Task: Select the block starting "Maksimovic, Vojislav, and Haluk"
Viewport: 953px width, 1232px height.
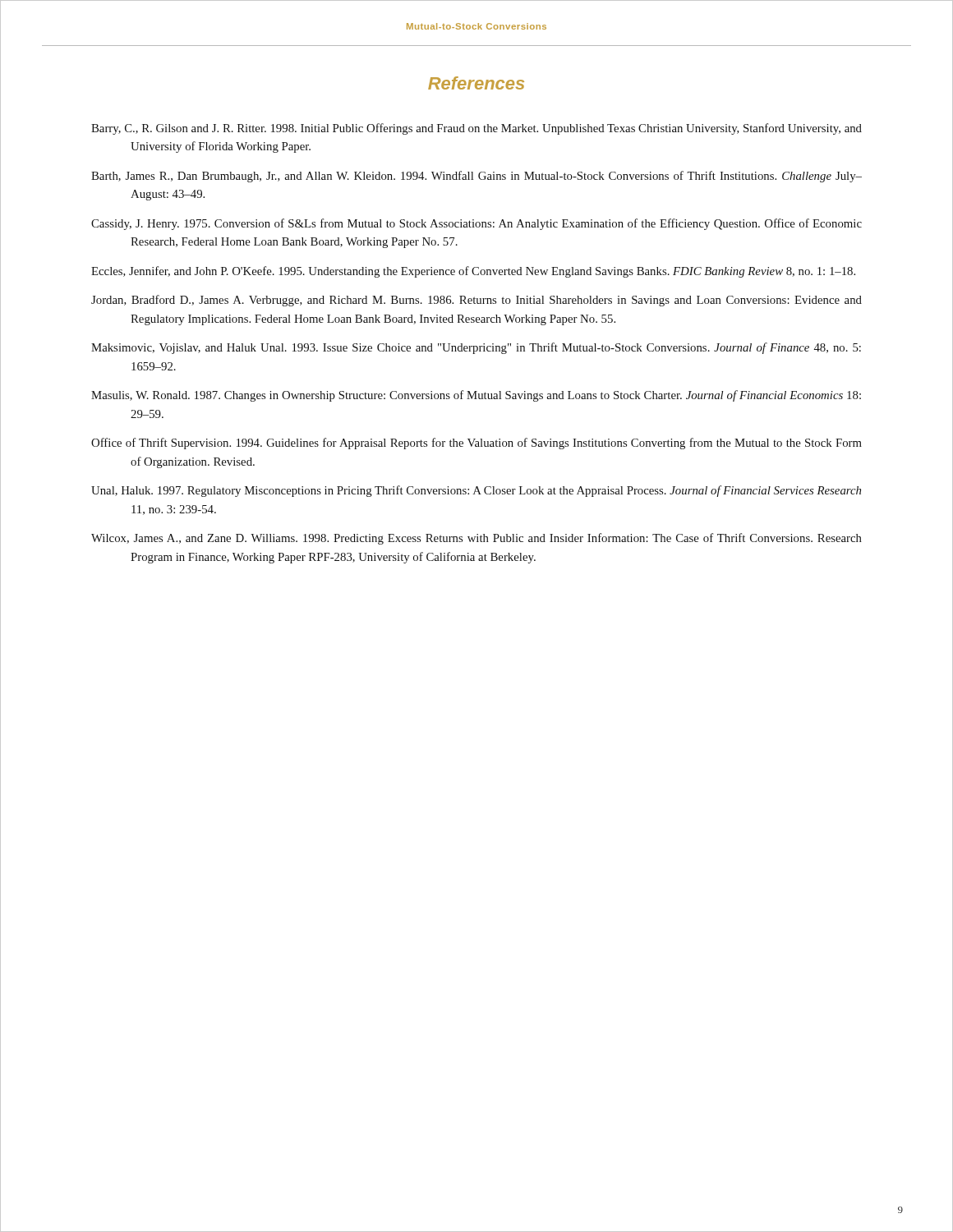Action: tap(476, 357)
